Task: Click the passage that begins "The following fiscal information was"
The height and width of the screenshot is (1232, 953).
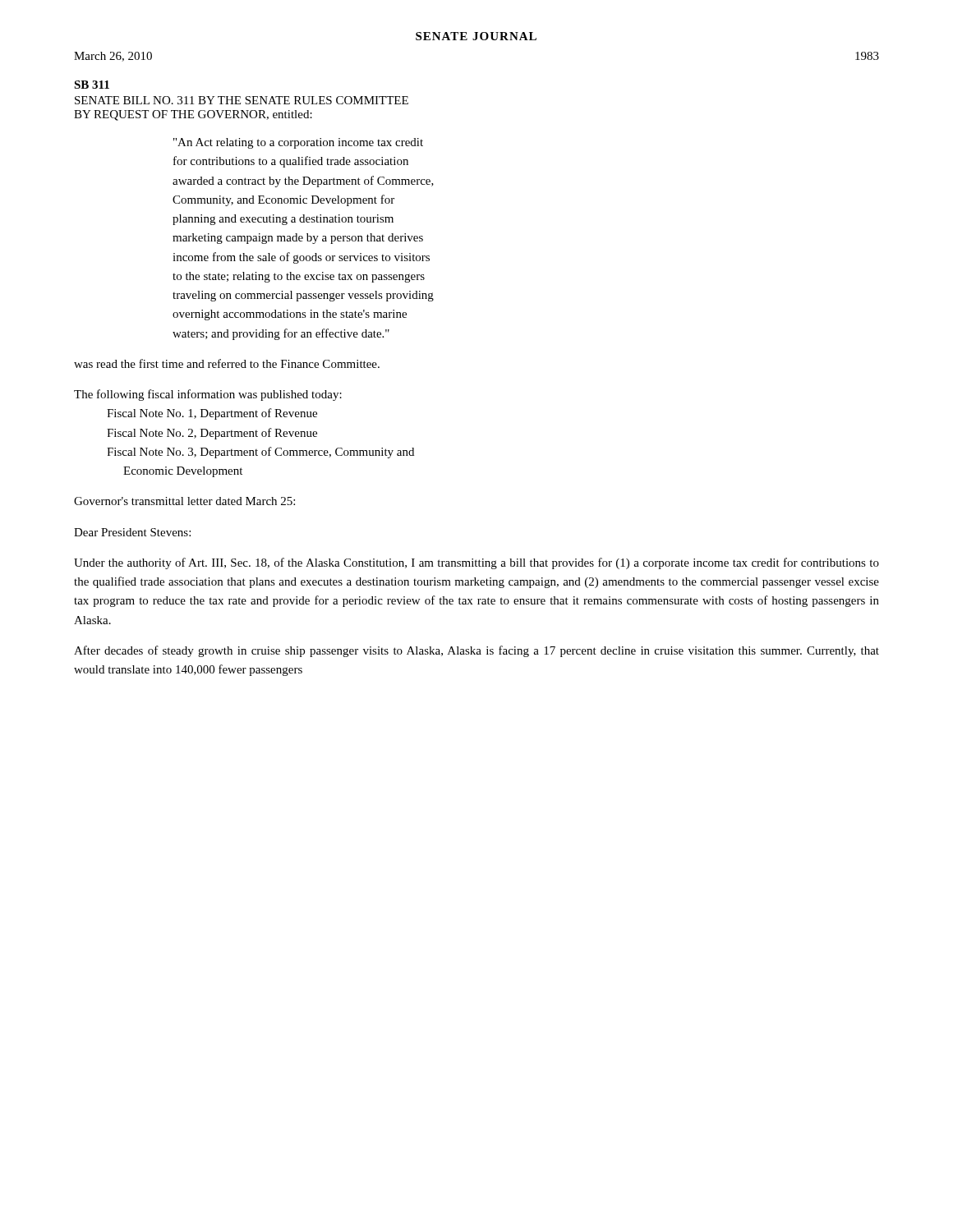Action: click(x=208, y=394)
